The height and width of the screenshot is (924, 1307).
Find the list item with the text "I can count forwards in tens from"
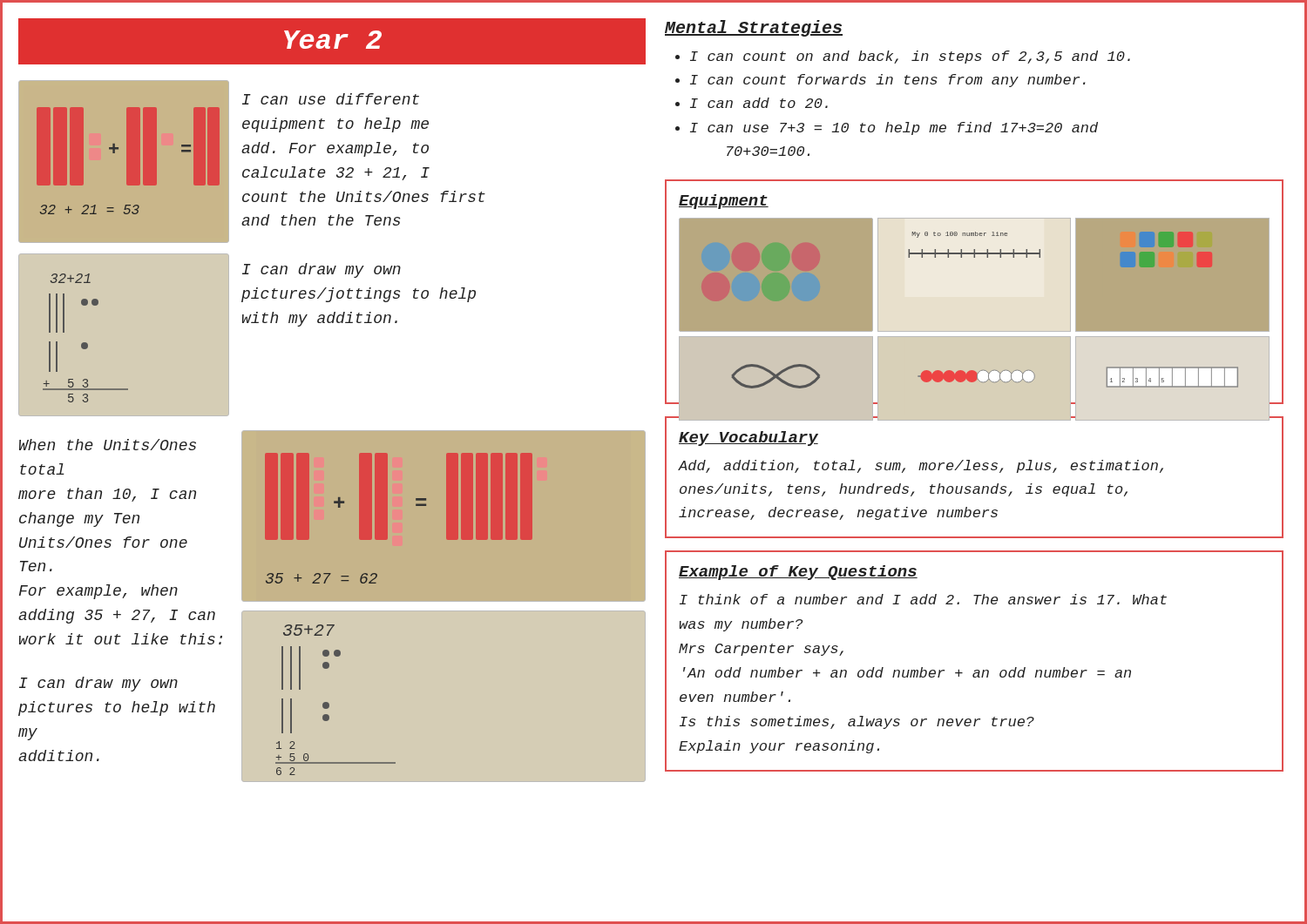coord(889,81)
